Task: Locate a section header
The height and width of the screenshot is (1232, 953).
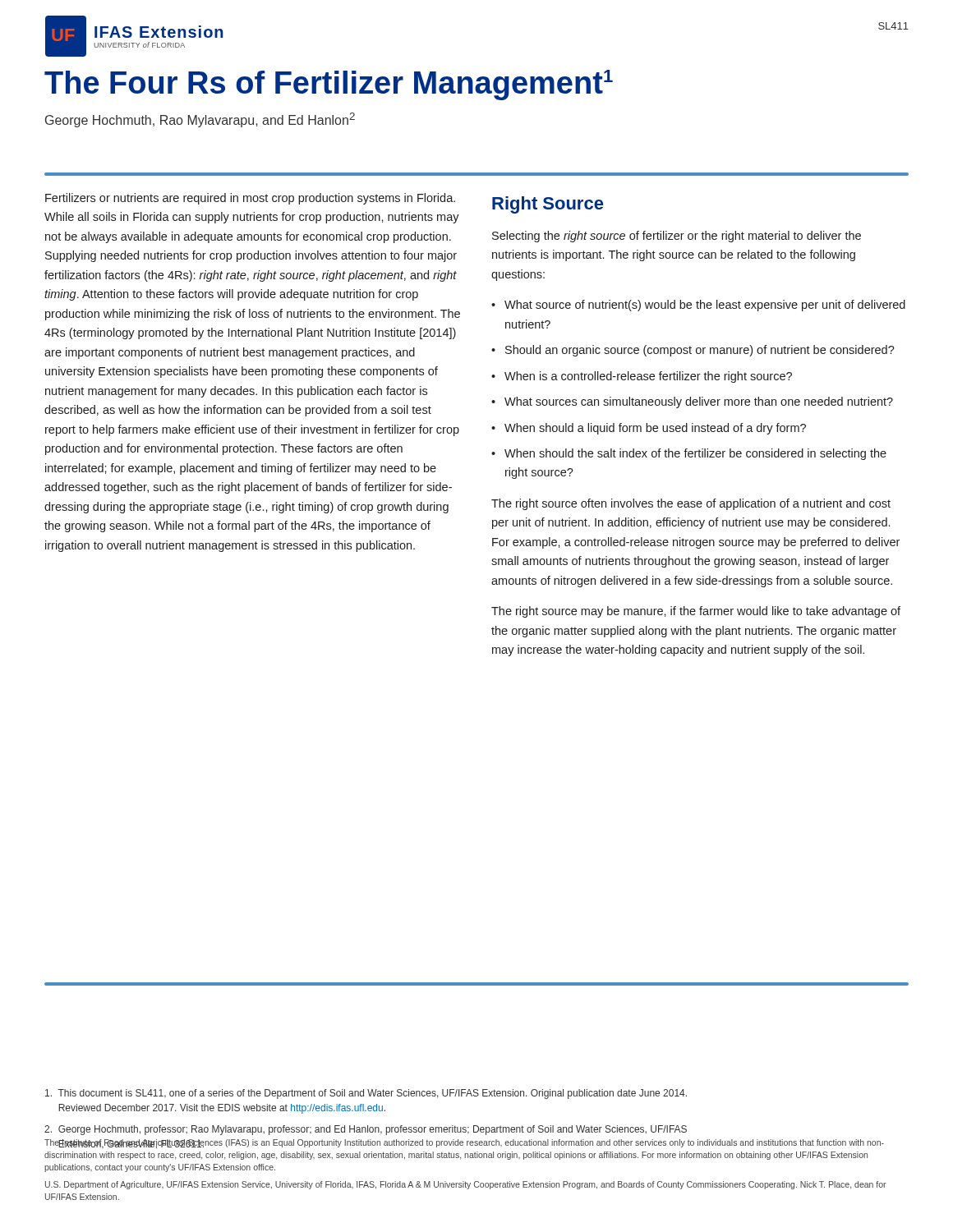Action: pyautogui.click(x=547, y=203)
